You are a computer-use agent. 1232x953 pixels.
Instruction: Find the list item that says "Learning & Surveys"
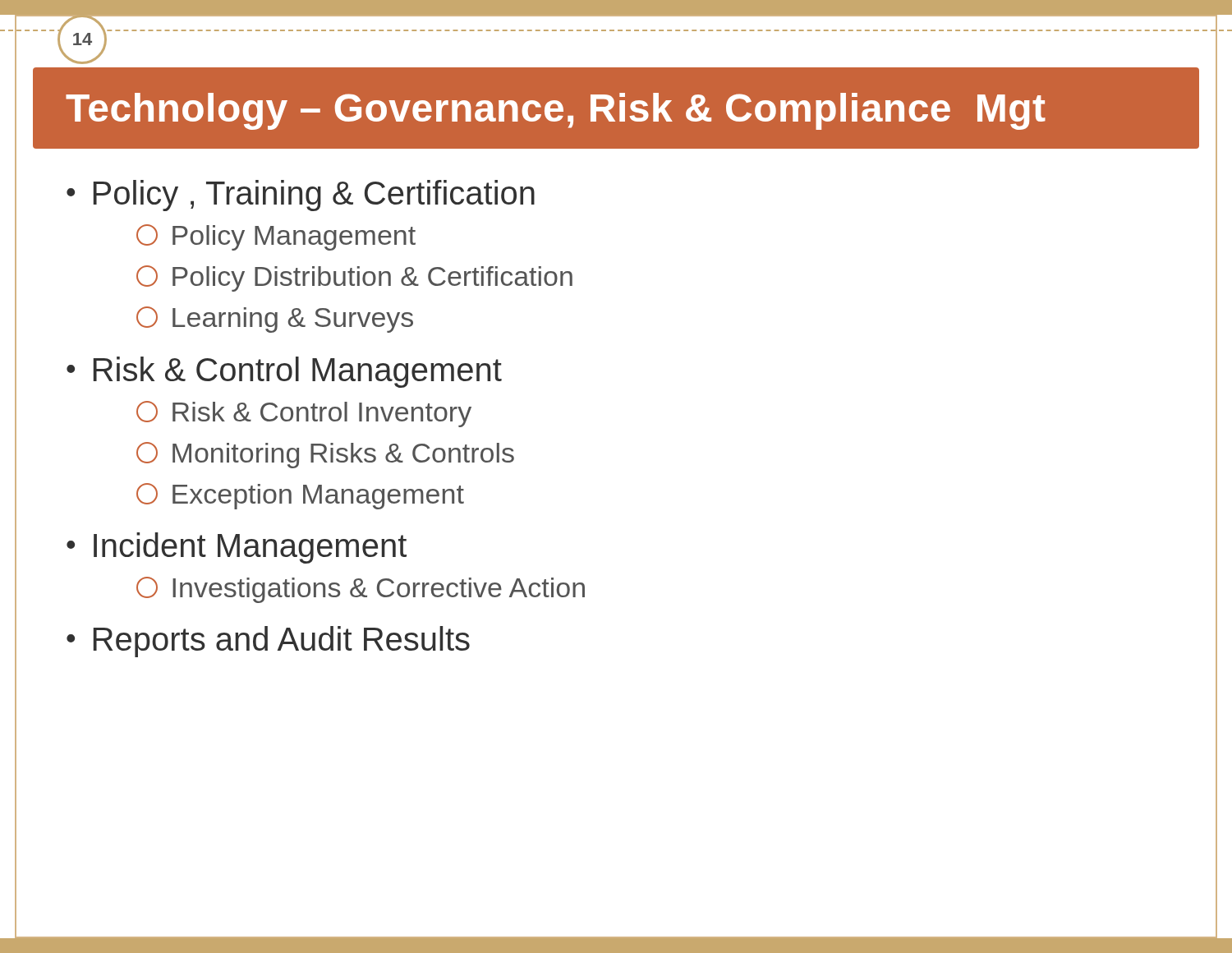coord(275,317)
